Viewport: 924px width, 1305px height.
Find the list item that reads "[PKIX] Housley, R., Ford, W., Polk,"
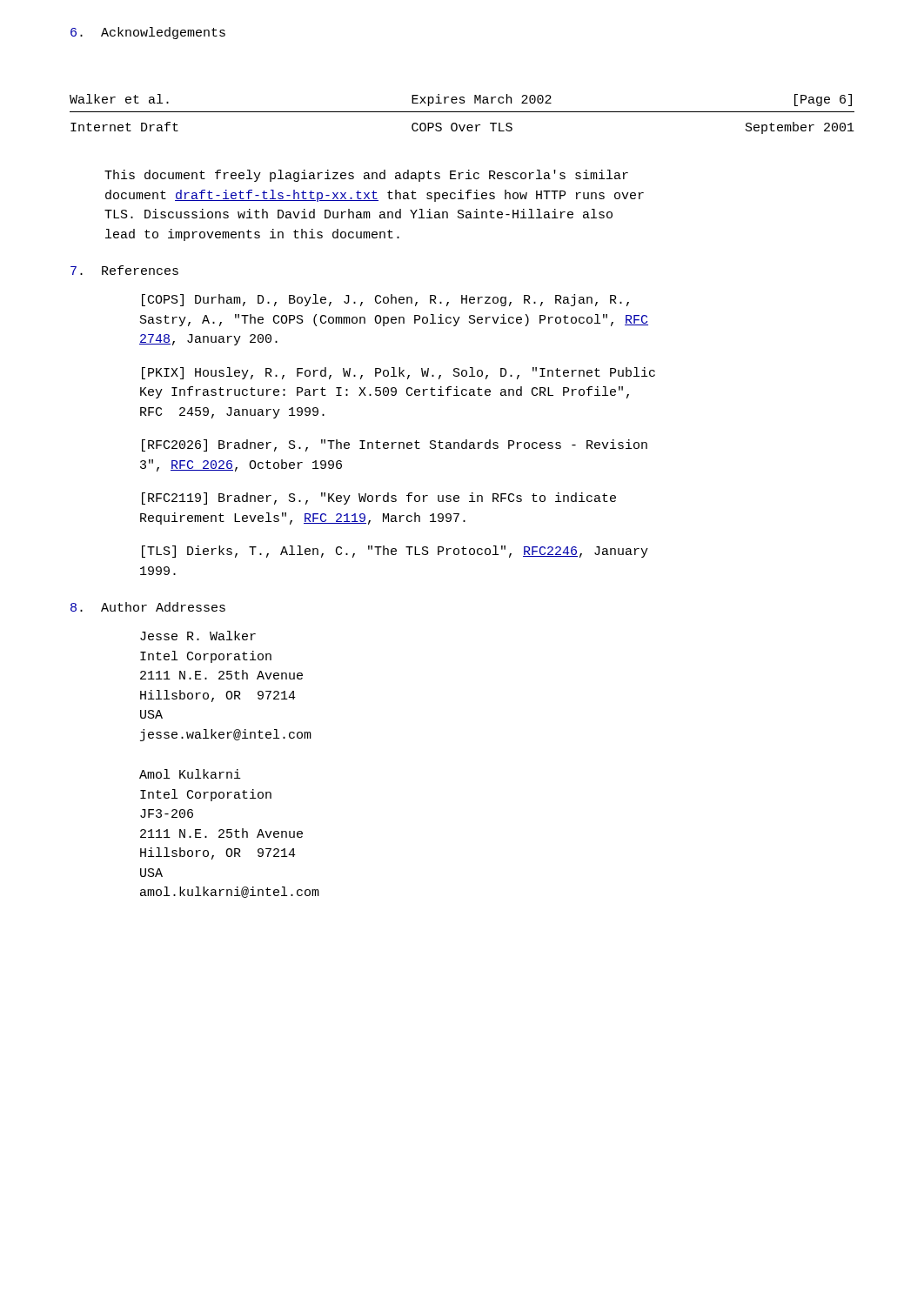[398, 393]
